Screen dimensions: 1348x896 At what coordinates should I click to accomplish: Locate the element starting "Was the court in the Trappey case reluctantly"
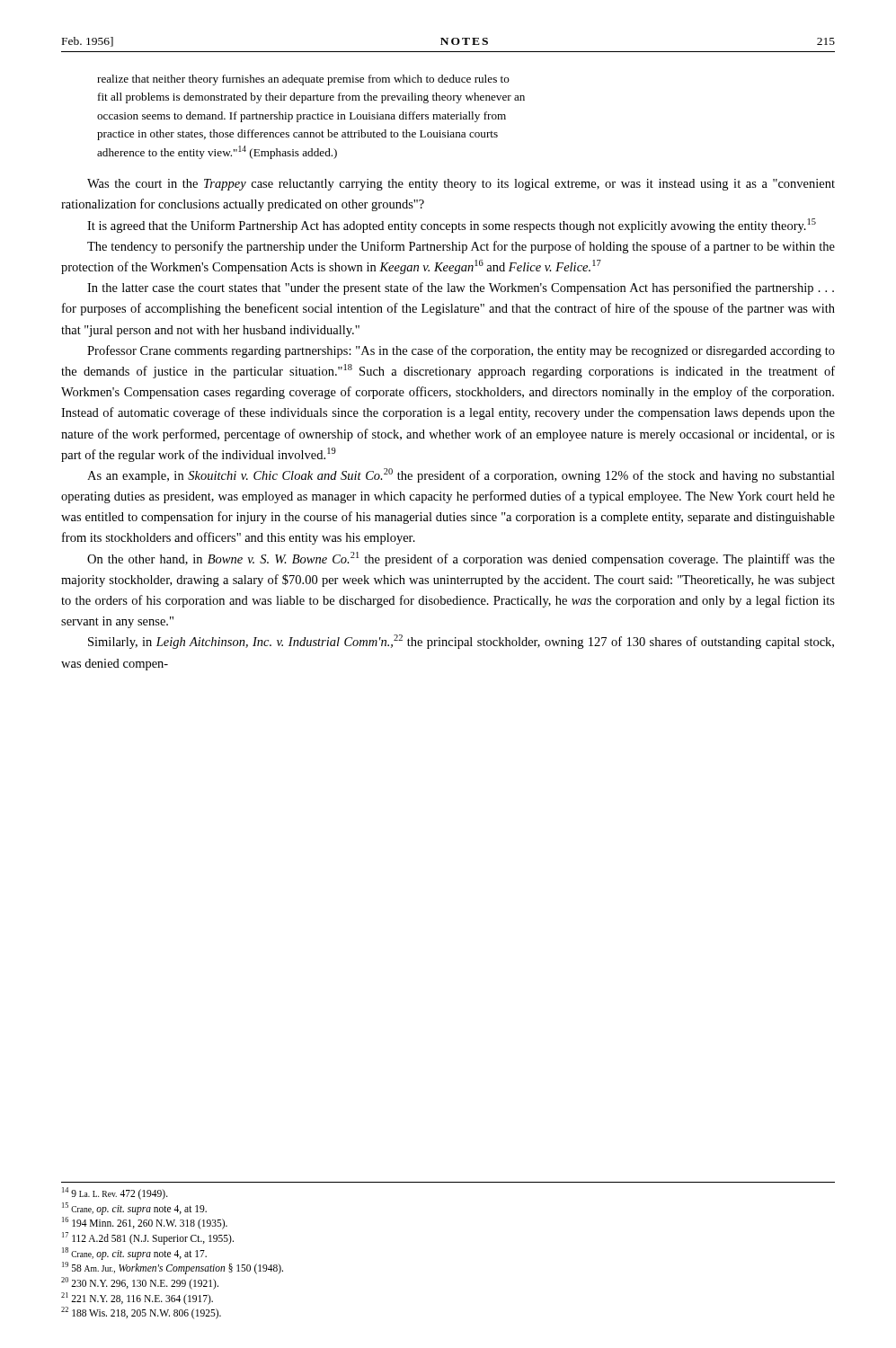448,194
